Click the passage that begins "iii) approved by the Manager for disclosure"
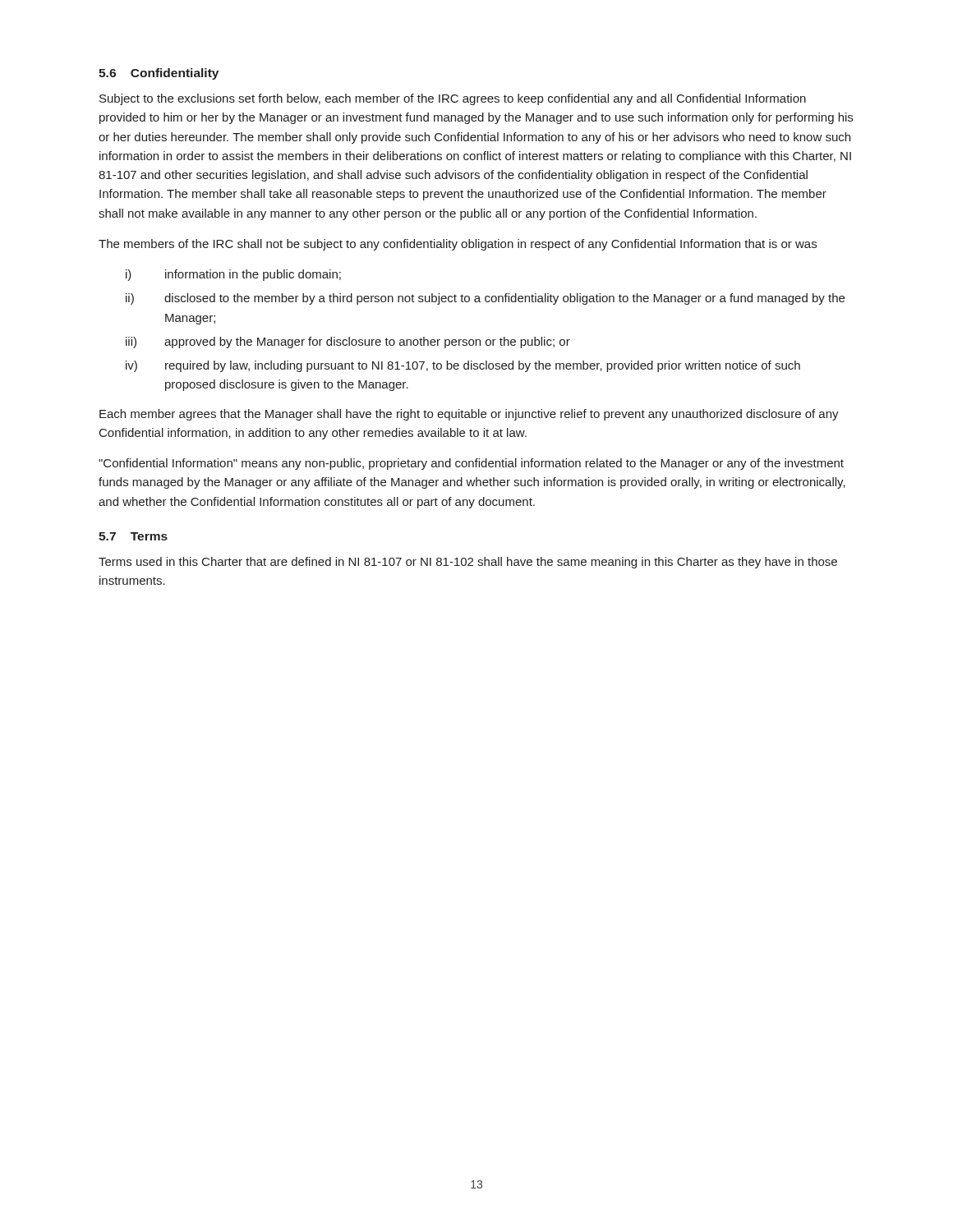 (x=476, y=341)
